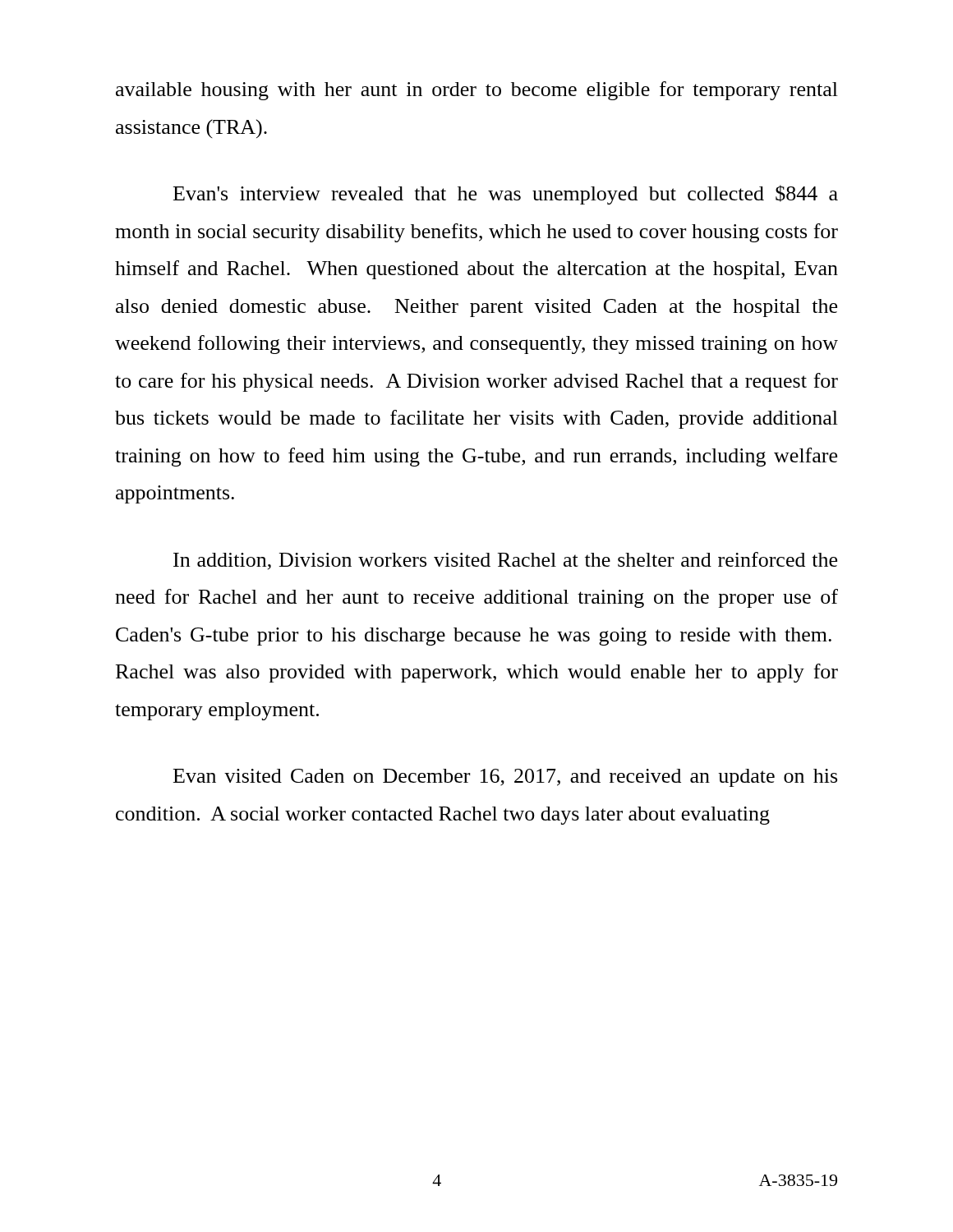The width and height of the screenshot is (953, 1232).
Task: Find the block on this page that starts "Evan's interview revealed that he was unemployed but"
Action: [476, 343]
